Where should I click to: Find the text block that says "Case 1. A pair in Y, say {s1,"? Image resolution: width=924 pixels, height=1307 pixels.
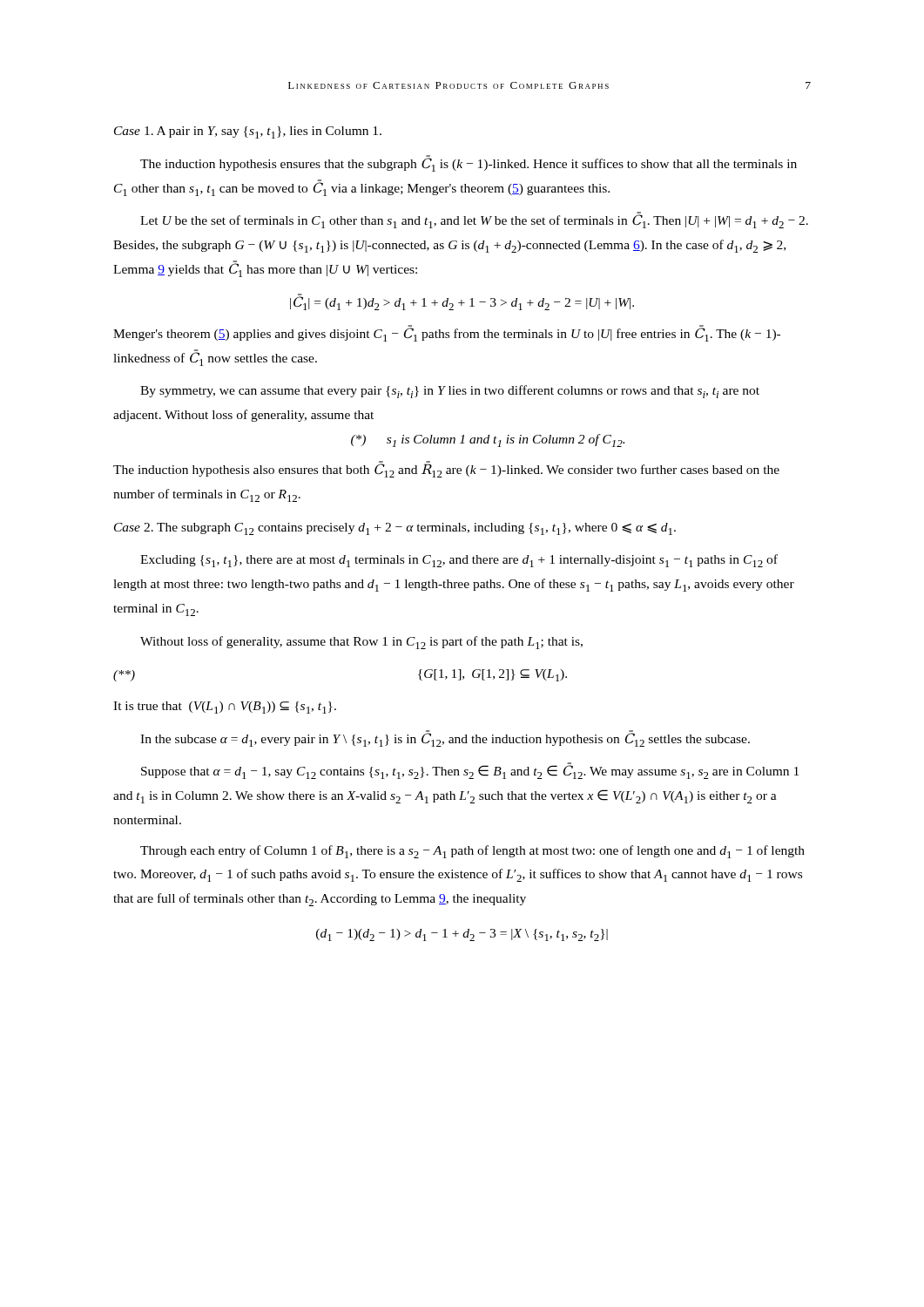point(248,132)
